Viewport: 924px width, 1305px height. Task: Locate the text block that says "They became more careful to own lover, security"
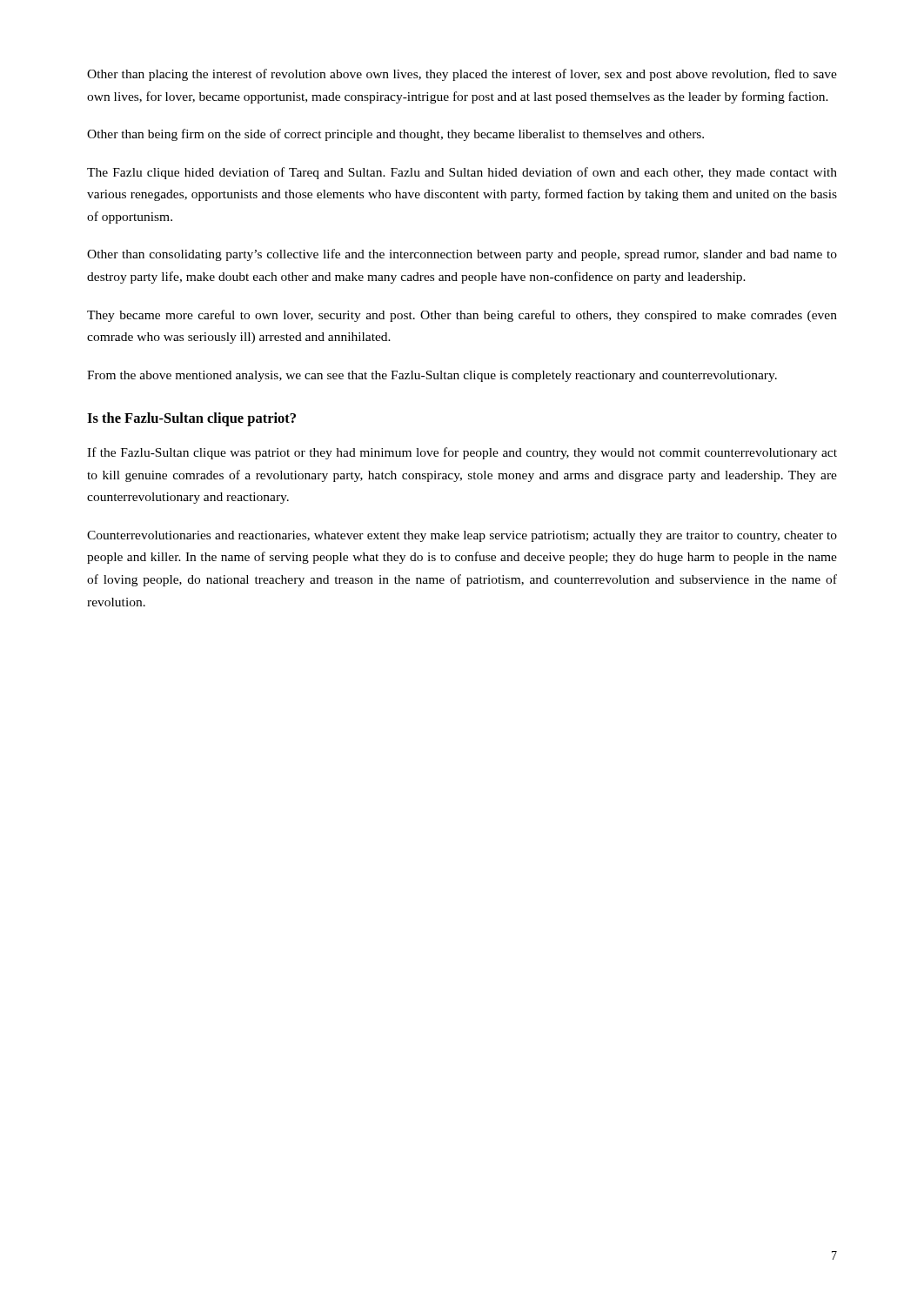[x=462, y=325]
